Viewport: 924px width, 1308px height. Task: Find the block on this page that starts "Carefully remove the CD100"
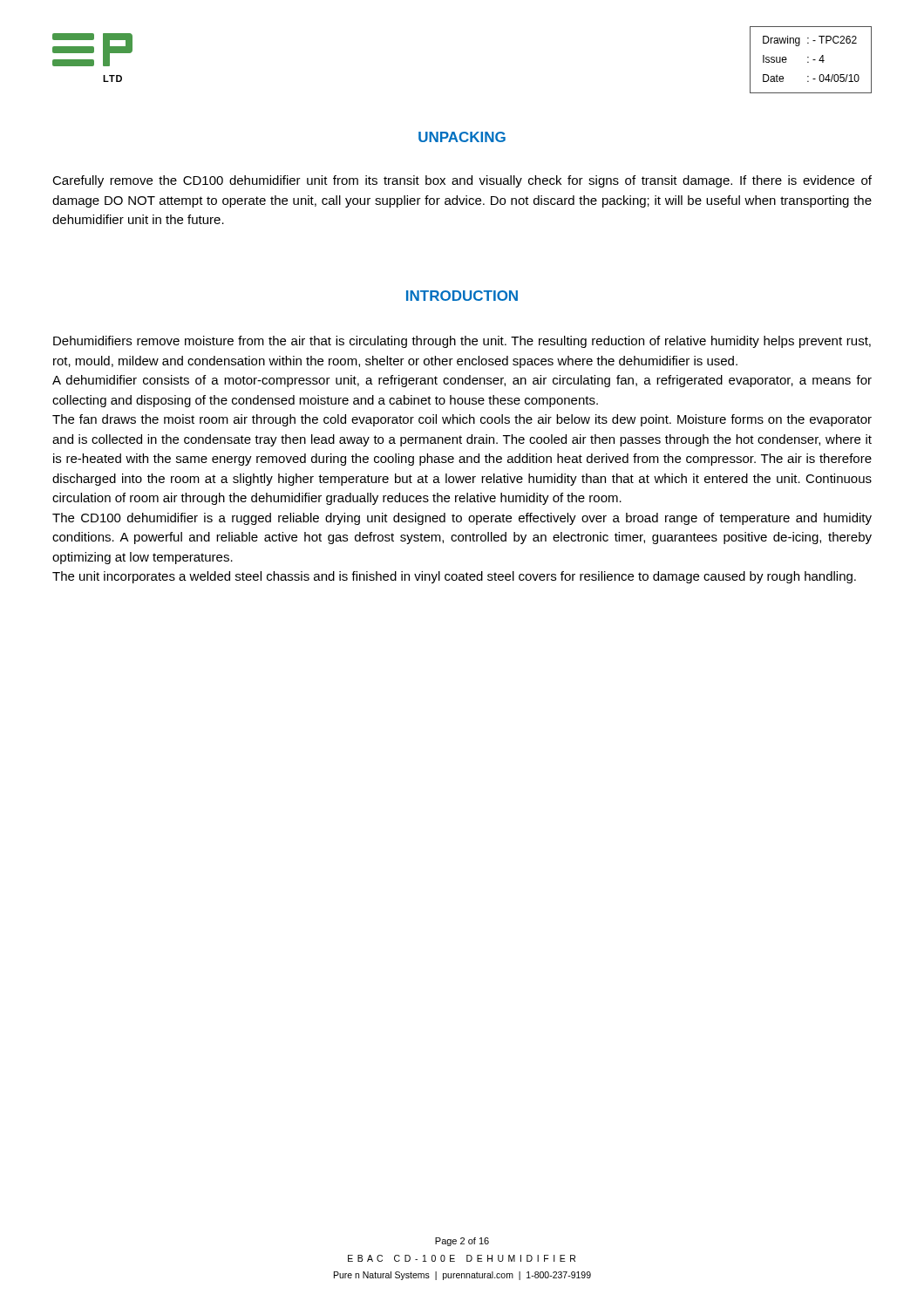pos(462,200)
